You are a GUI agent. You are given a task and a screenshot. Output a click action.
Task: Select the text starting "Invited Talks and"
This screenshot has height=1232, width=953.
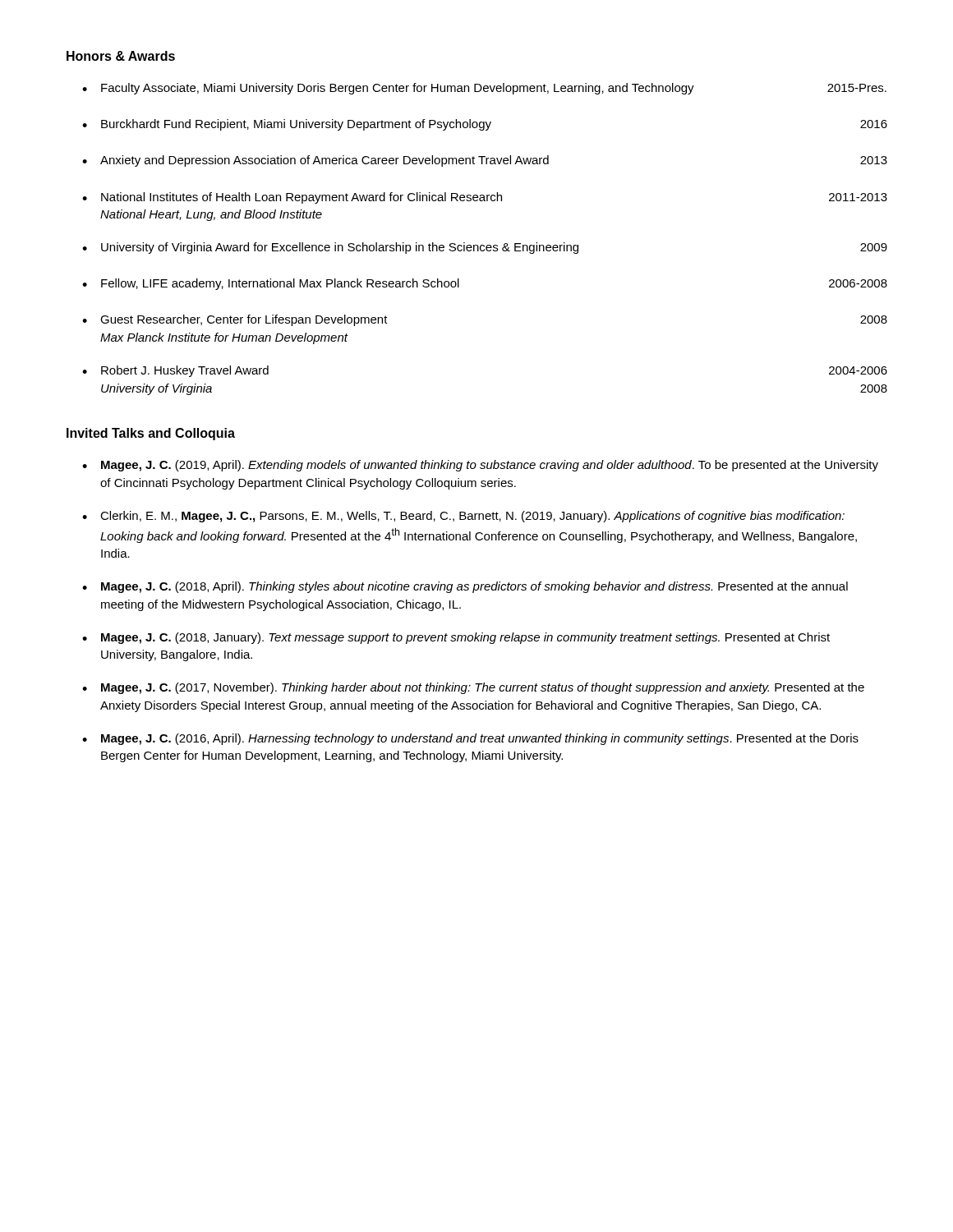coord(150,434)
